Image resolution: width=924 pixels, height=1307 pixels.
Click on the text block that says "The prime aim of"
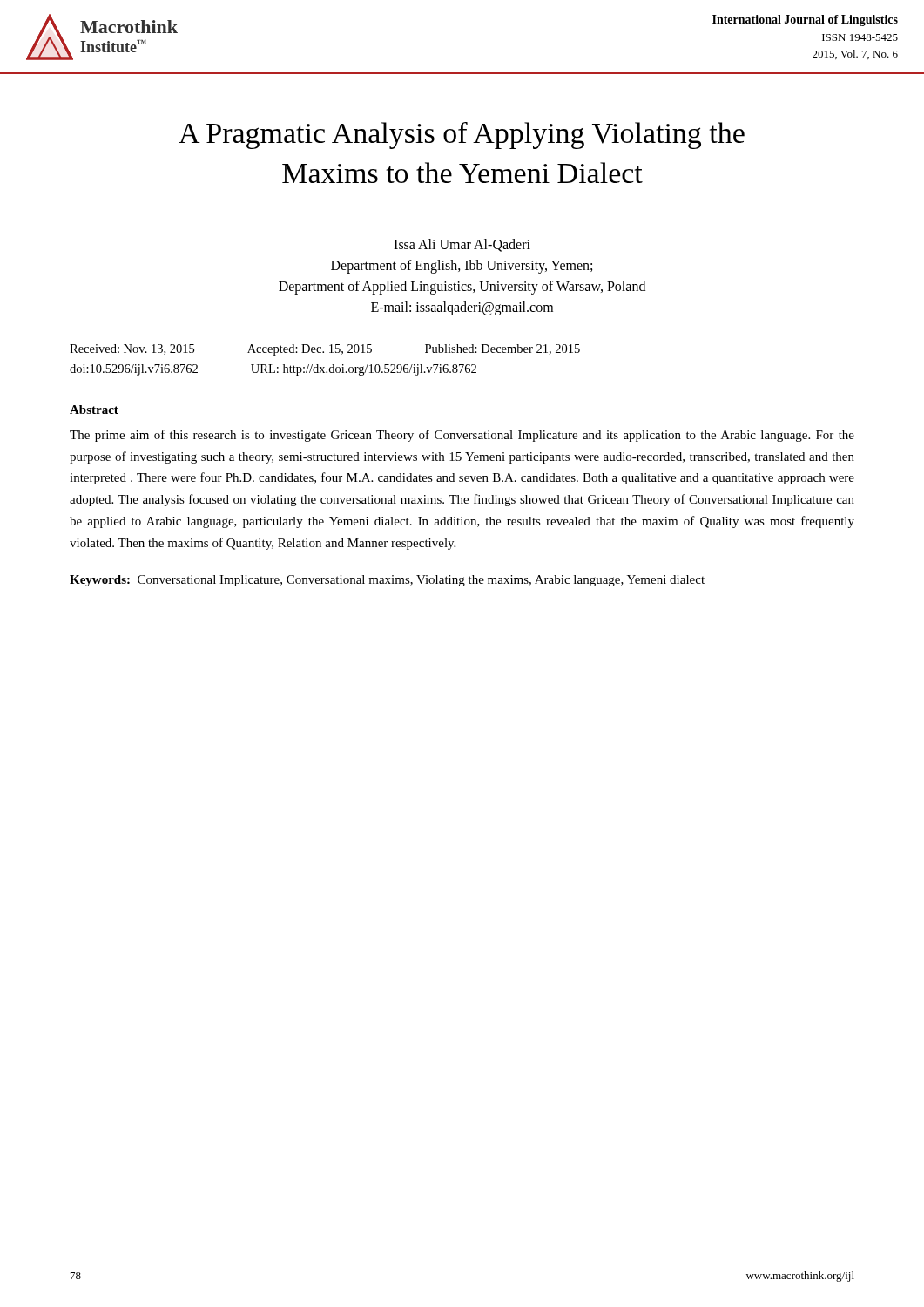462,489
